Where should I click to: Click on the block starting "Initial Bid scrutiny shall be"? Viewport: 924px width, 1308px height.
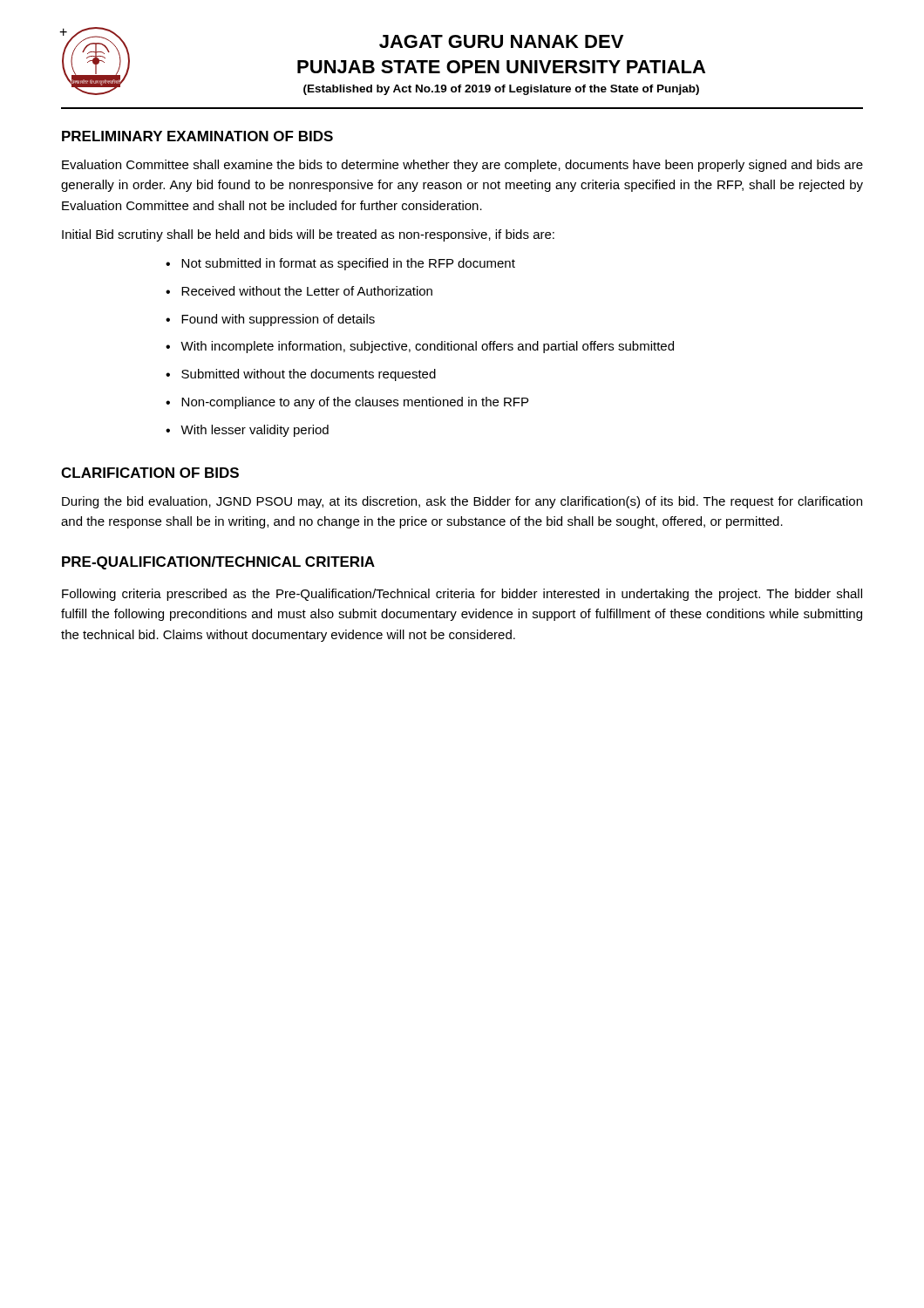pyautogui.click(x=308, y=234)
